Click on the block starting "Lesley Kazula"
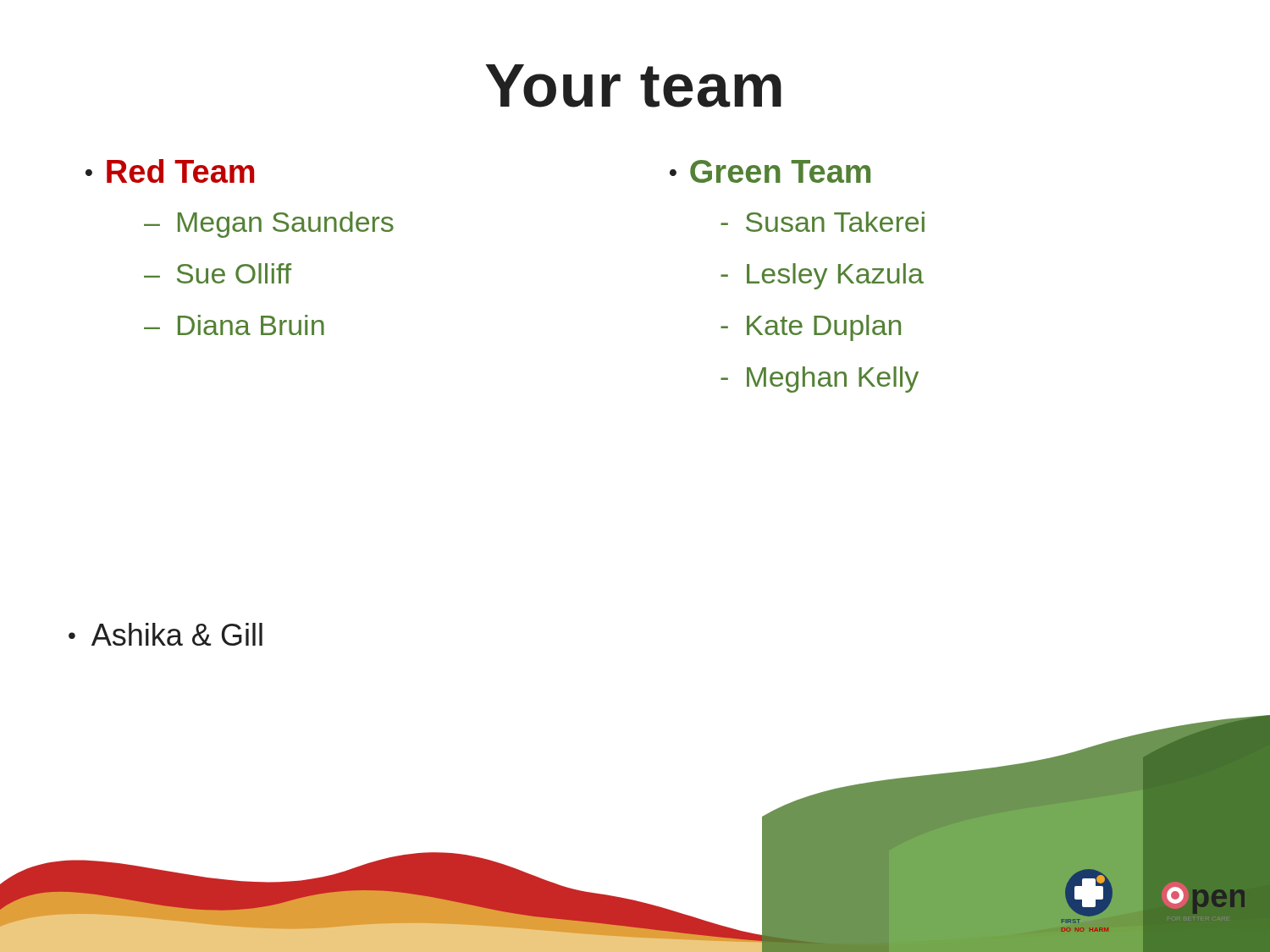The image size is (1270, 952). click(822, 274)
